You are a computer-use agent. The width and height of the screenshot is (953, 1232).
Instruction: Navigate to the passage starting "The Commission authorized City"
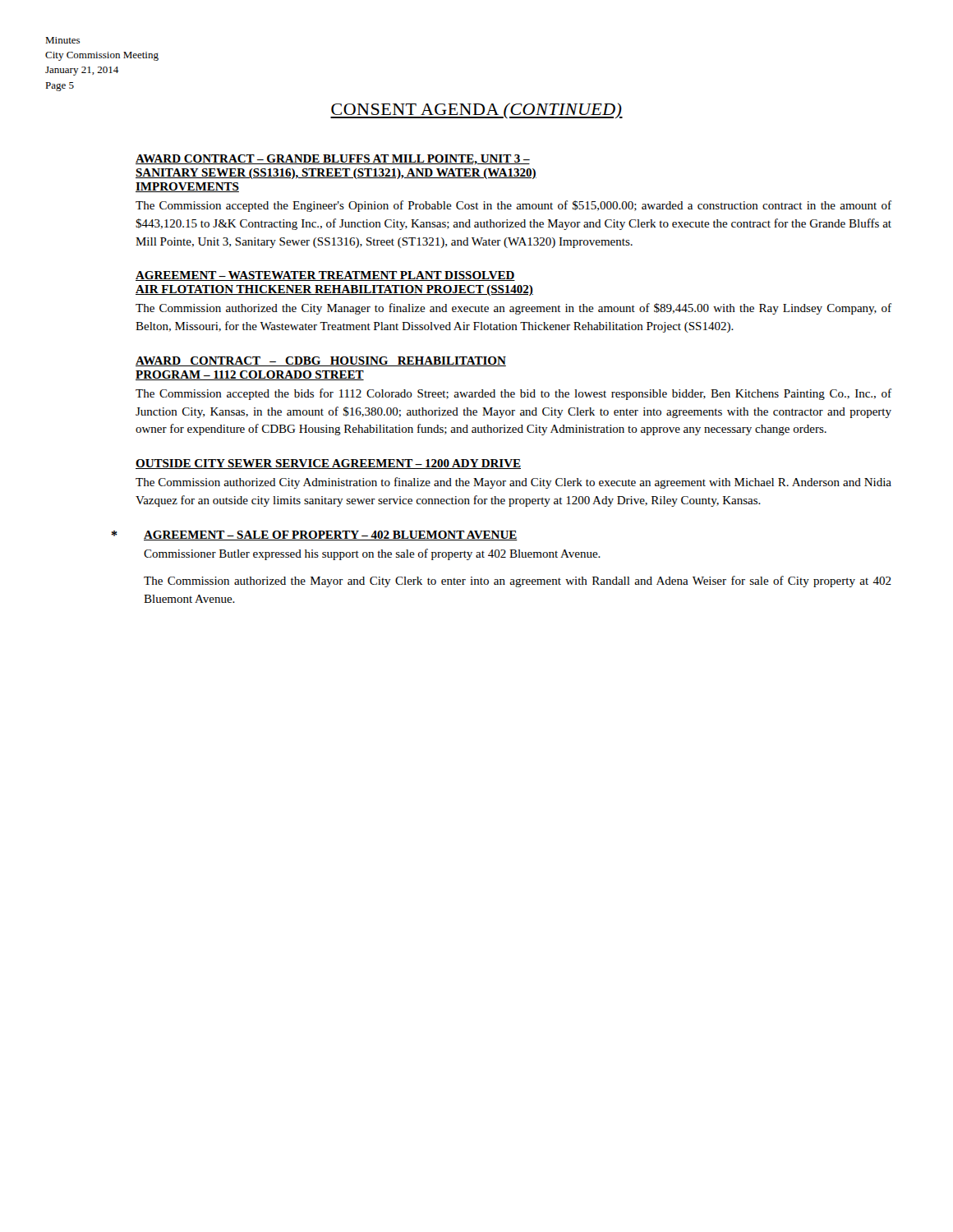pyautogui.click(x=513, y=491)
